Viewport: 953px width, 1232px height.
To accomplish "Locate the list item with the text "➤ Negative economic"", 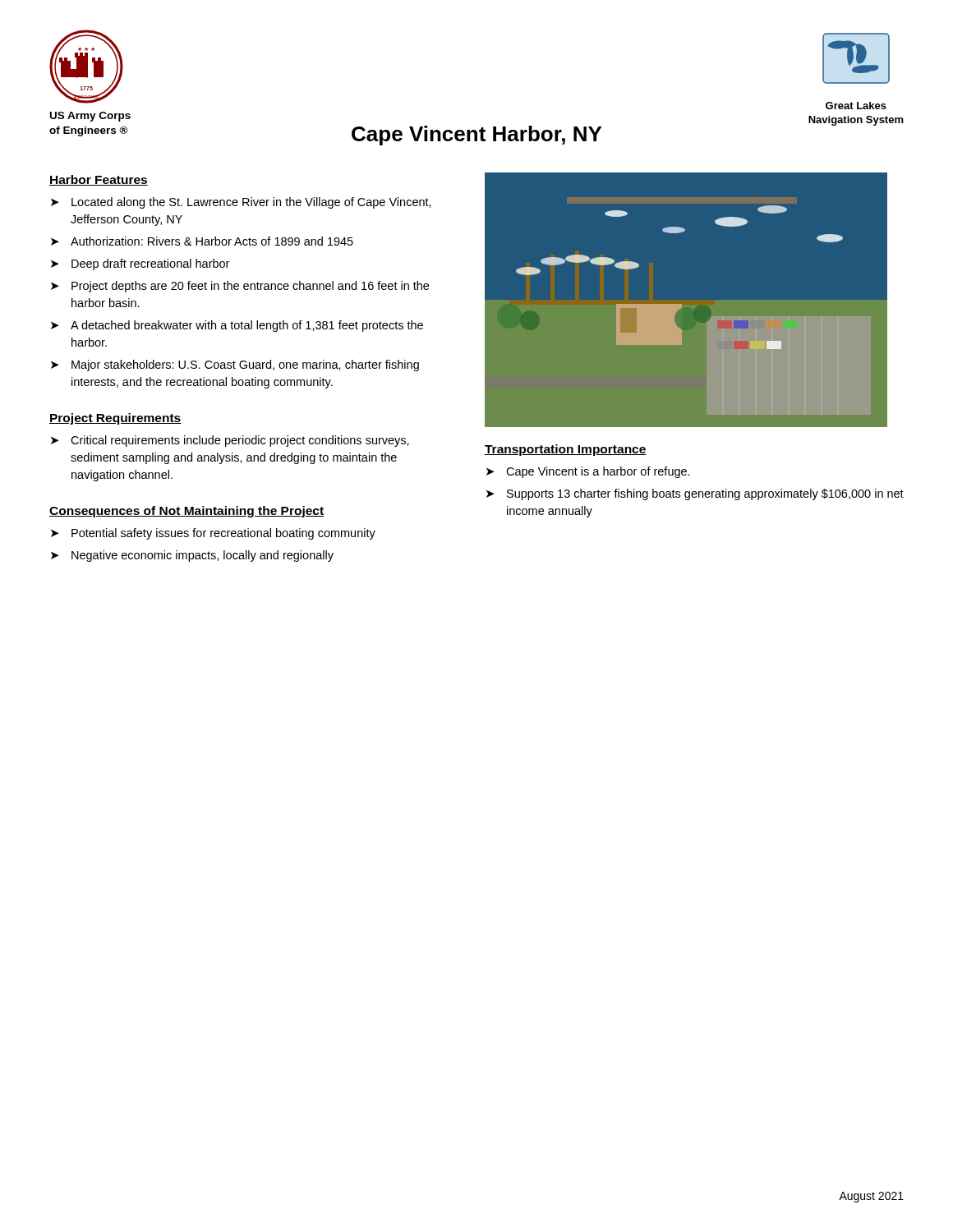I will [251, 556].
